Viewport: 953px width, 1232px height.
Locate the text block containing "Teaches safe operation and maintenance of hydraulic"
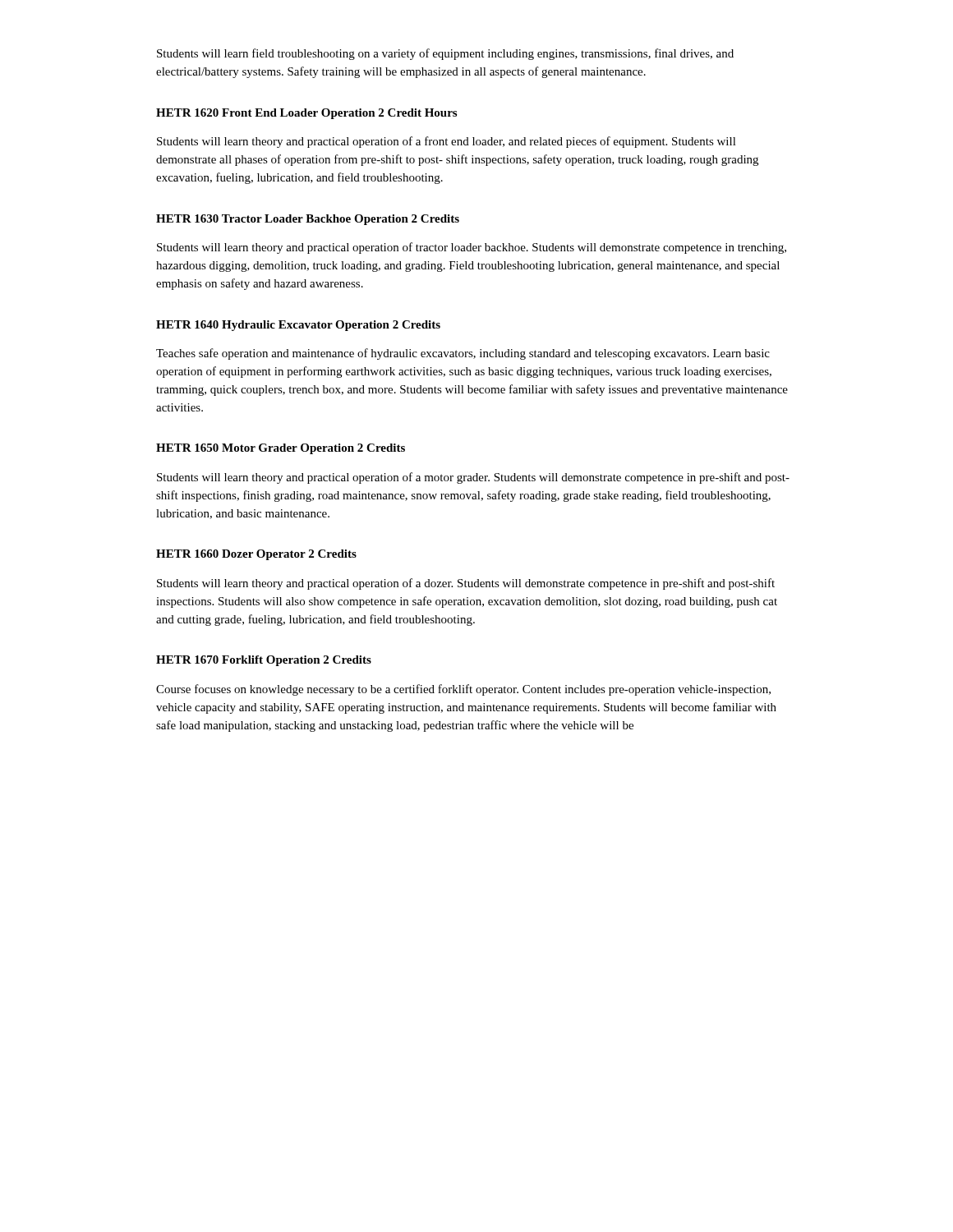click(472, 380)
